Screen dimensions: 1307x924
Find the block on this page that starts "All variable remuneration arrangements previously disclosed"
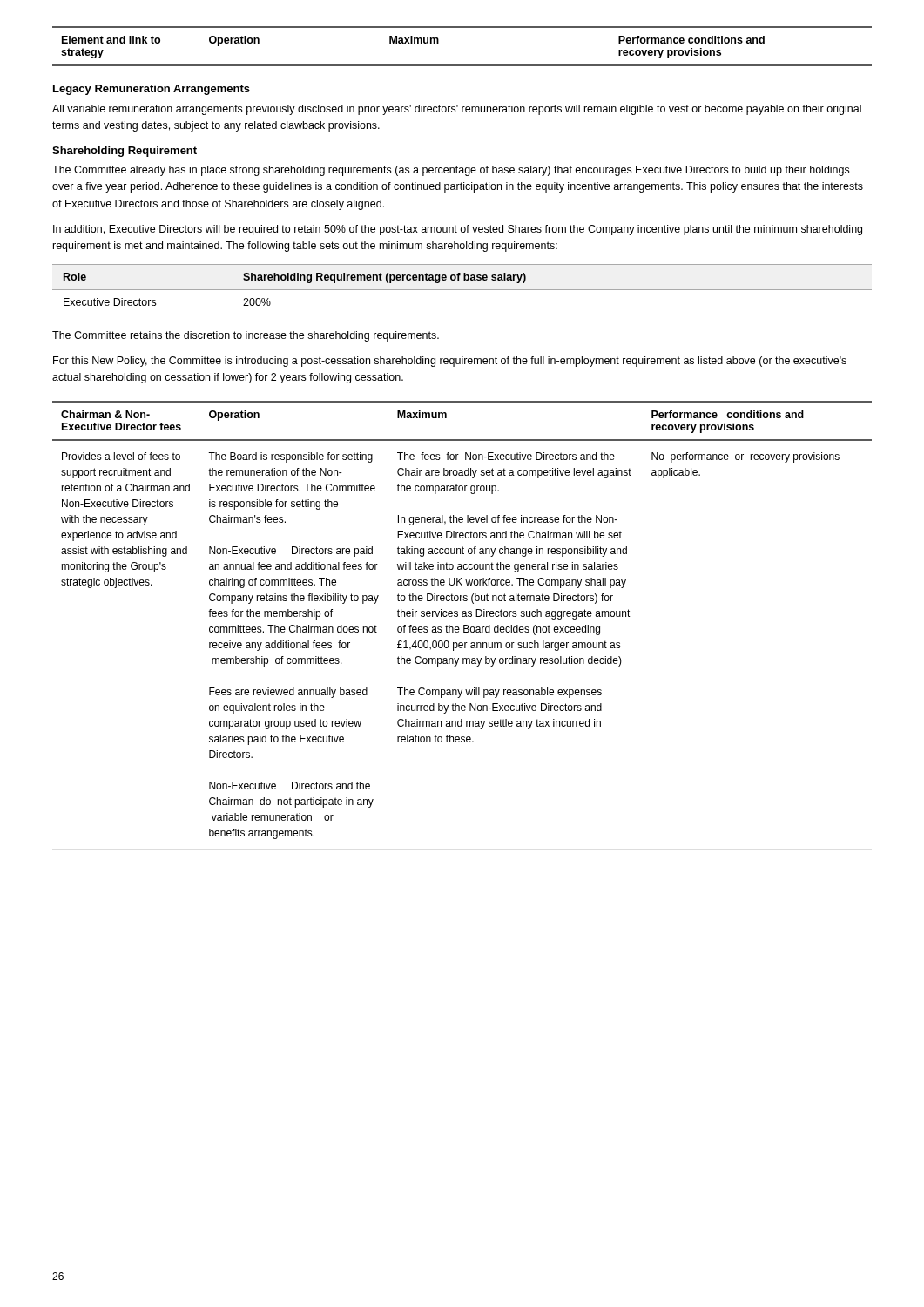coord(457,117)
